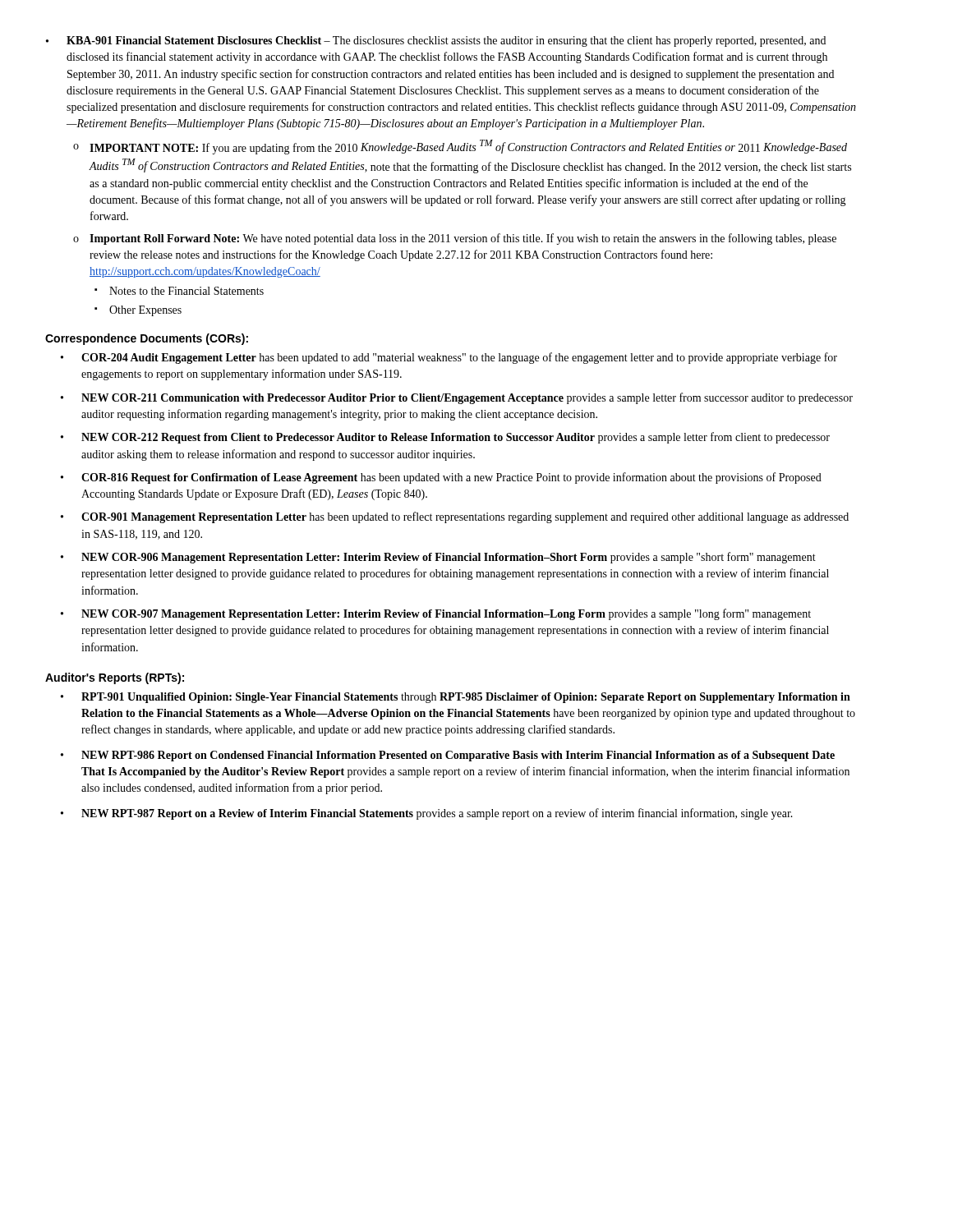Find the block on this page that starts "• RPT-901 Unqualified Opinion: Single-Year Financial"
This screenshot has width=953, height=1232.
459,714
